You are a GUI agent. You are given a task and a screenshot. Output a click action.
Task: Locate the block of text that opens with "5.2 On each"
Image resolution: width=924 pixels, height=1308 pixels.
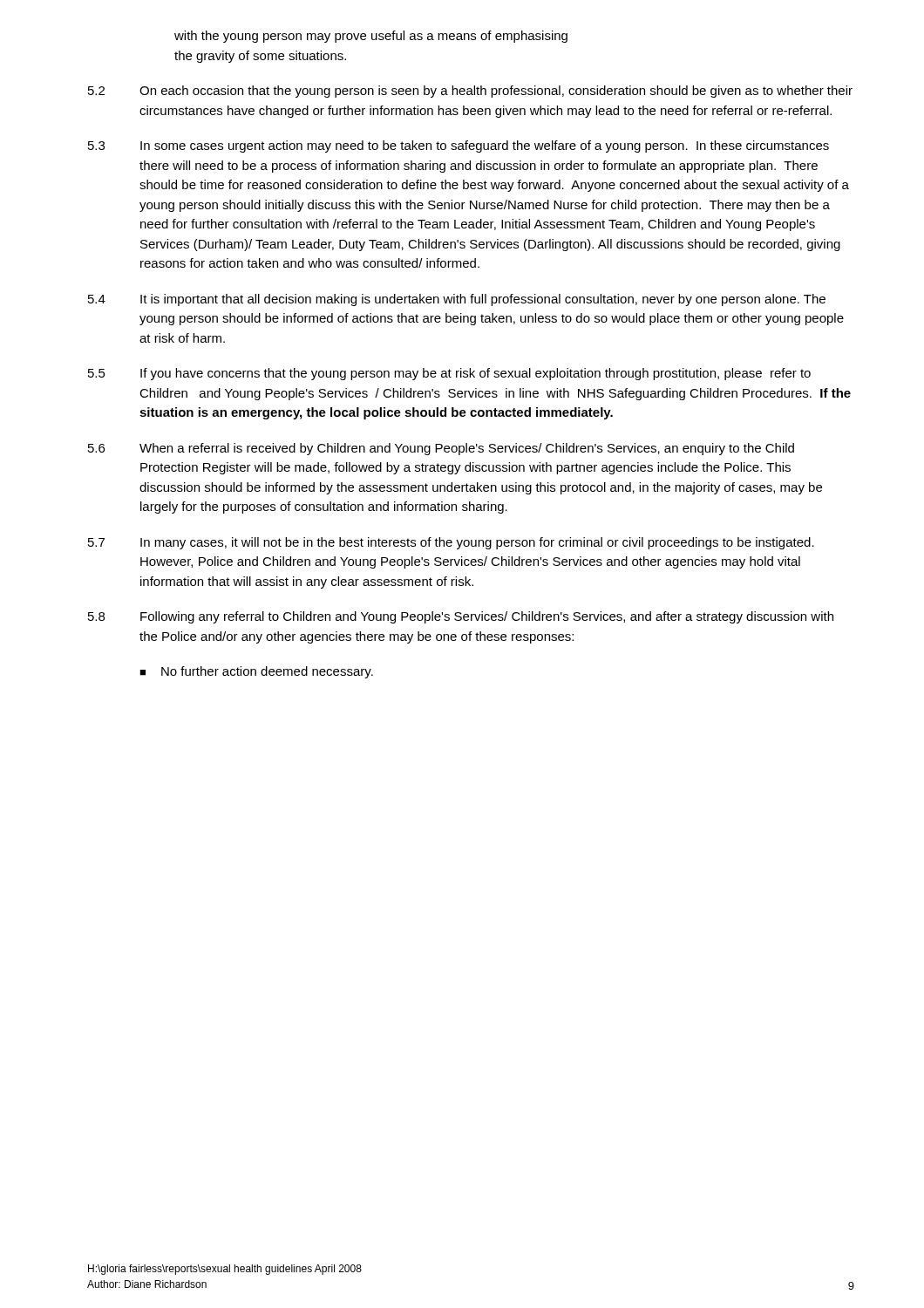(x=471, y=101)
